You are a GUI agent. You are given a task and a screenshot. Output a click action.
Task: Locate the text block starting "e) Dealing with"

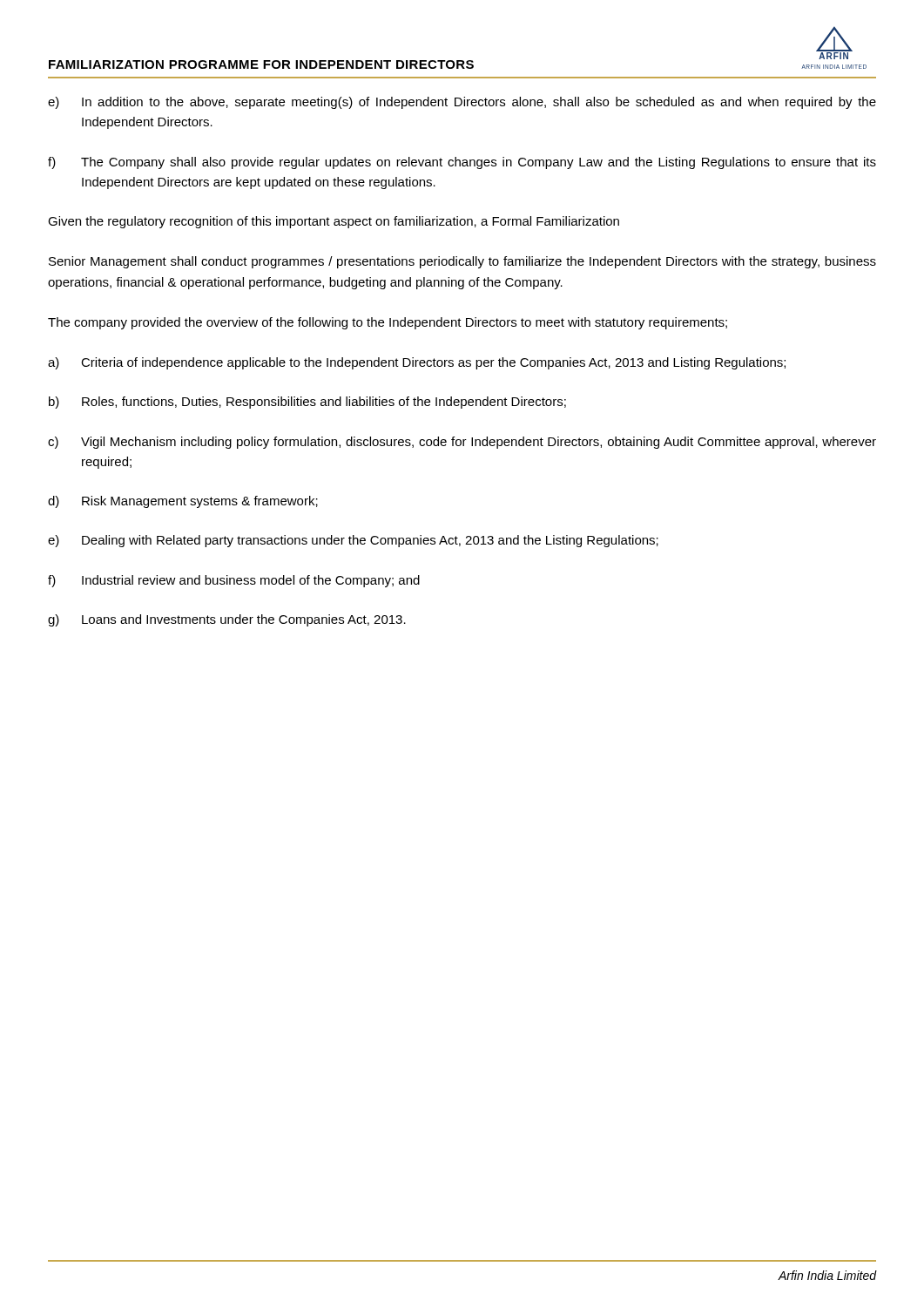[x=462, y=540]
